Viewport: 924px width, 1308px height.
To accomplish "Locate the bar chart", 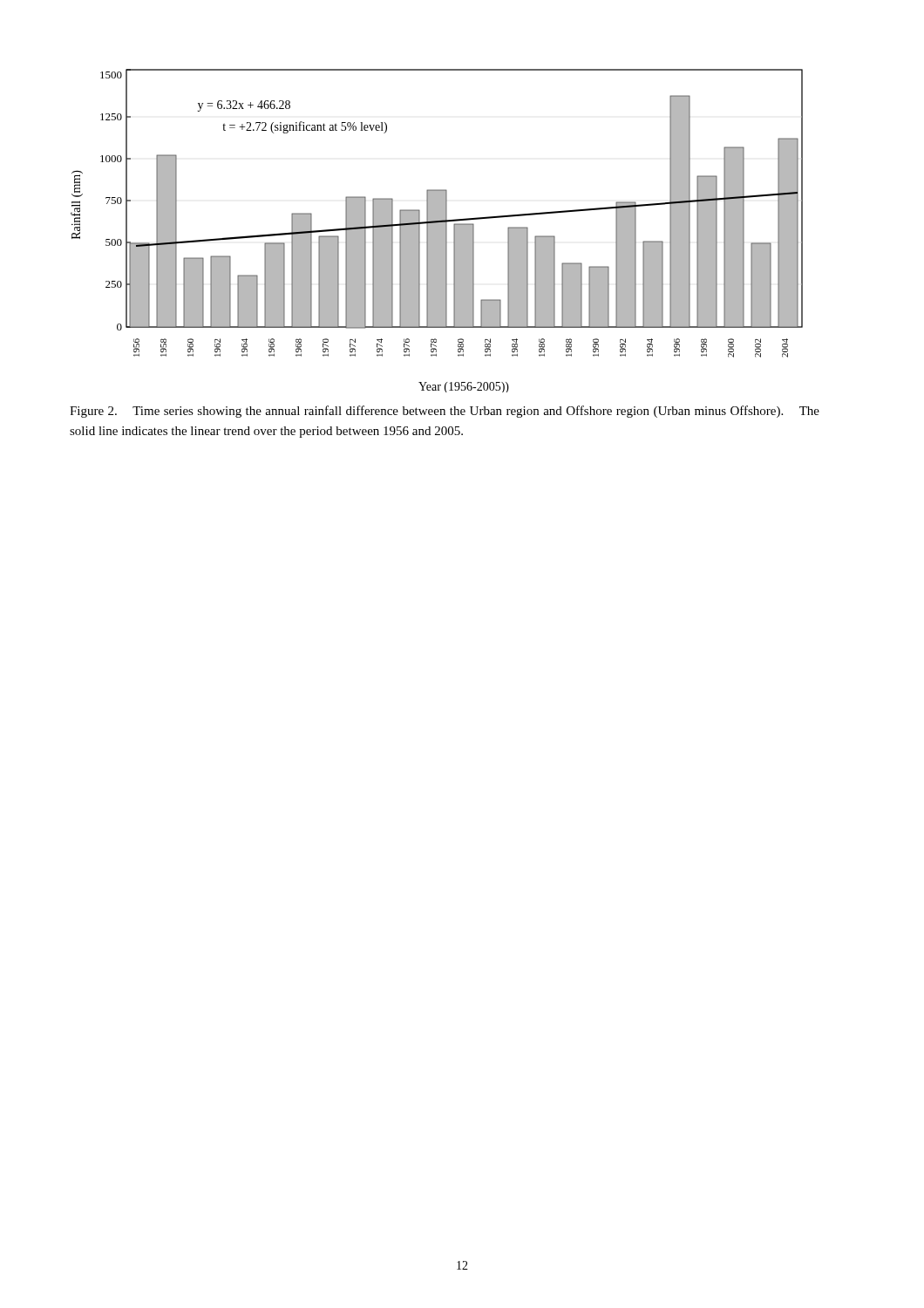I will (x=445, y=224).
